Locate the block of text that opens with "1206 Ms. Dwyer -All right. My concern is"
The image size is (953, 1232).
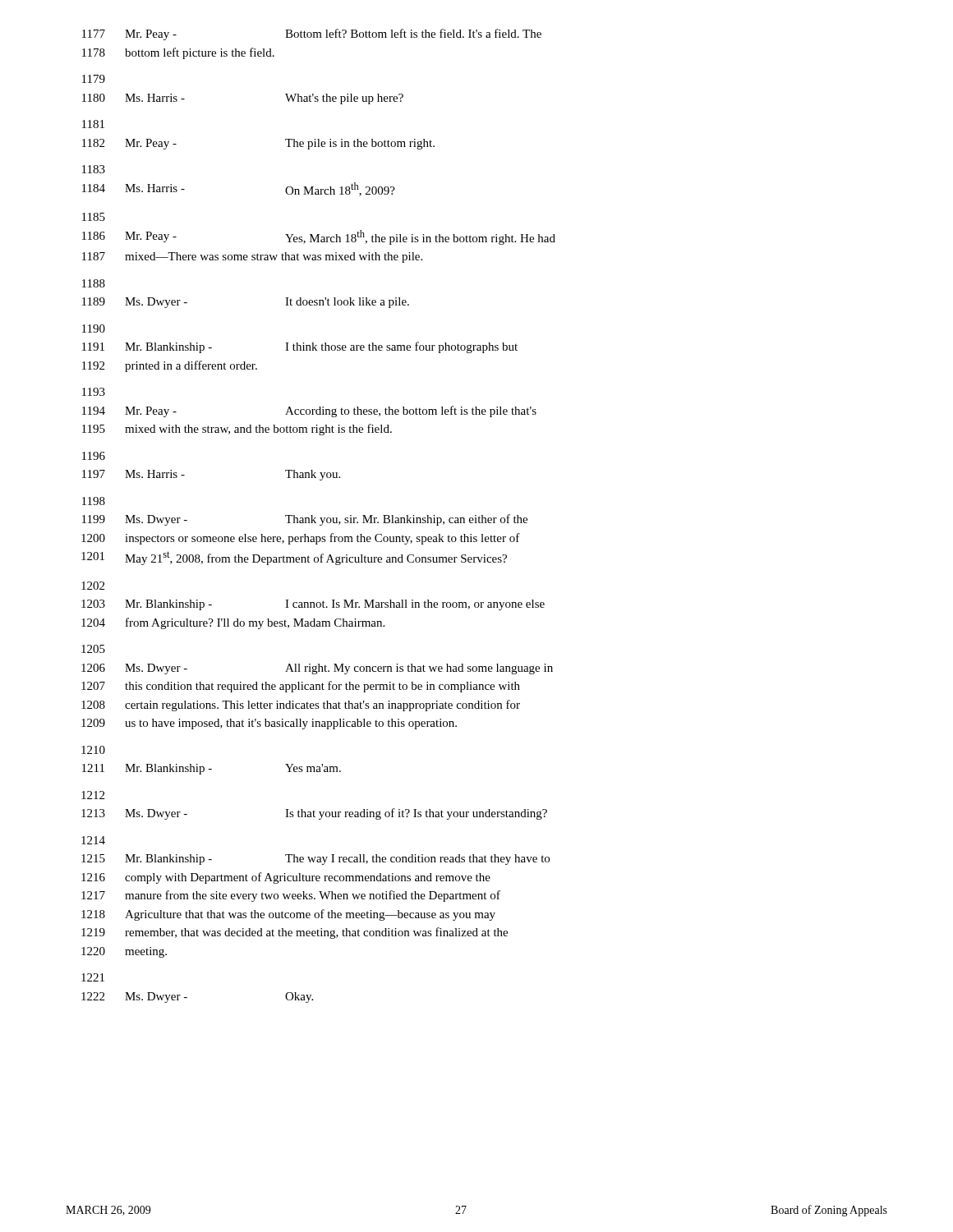(476, 667)
